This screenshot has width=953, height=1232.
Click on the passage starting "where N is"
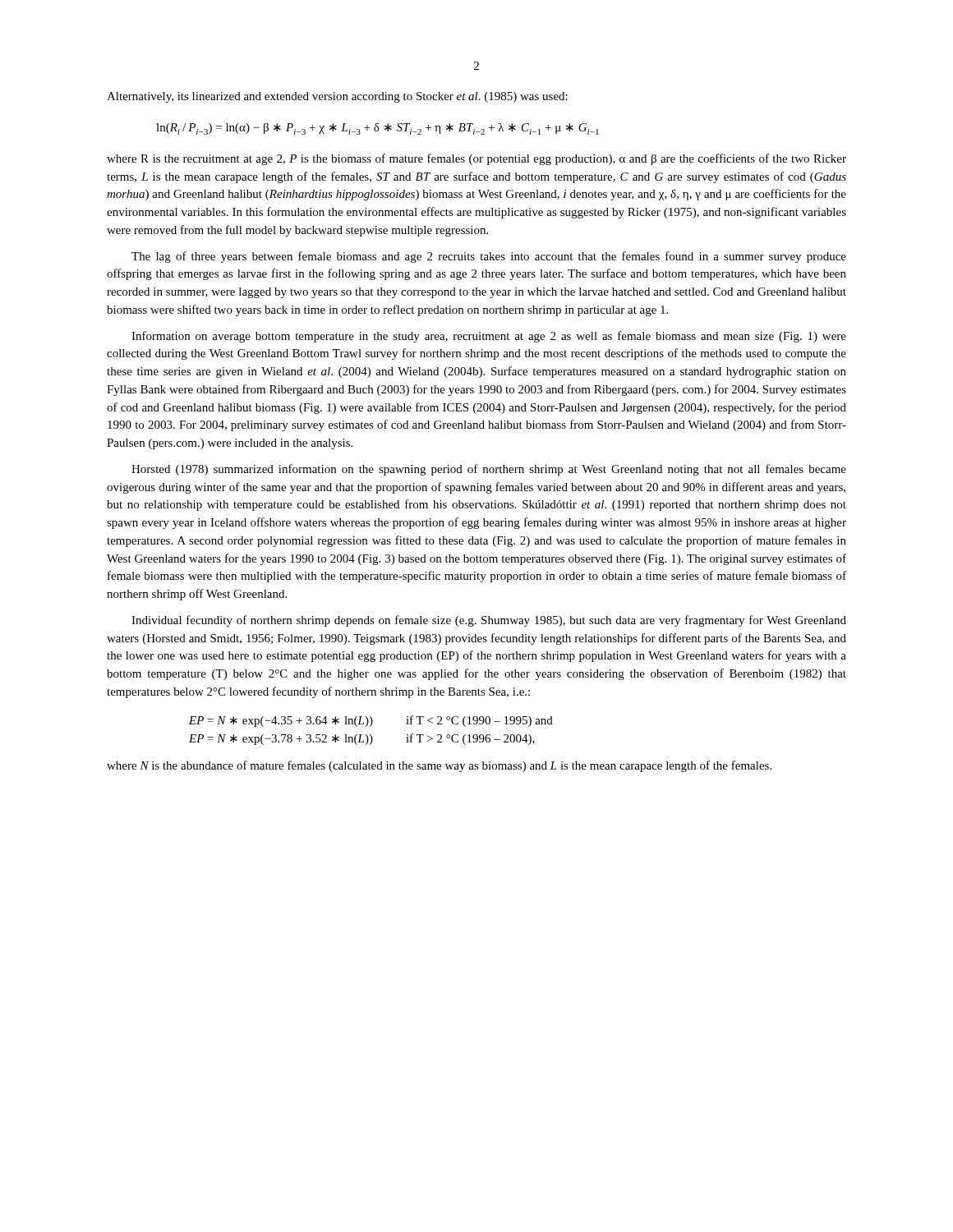(x=476, y=766)
